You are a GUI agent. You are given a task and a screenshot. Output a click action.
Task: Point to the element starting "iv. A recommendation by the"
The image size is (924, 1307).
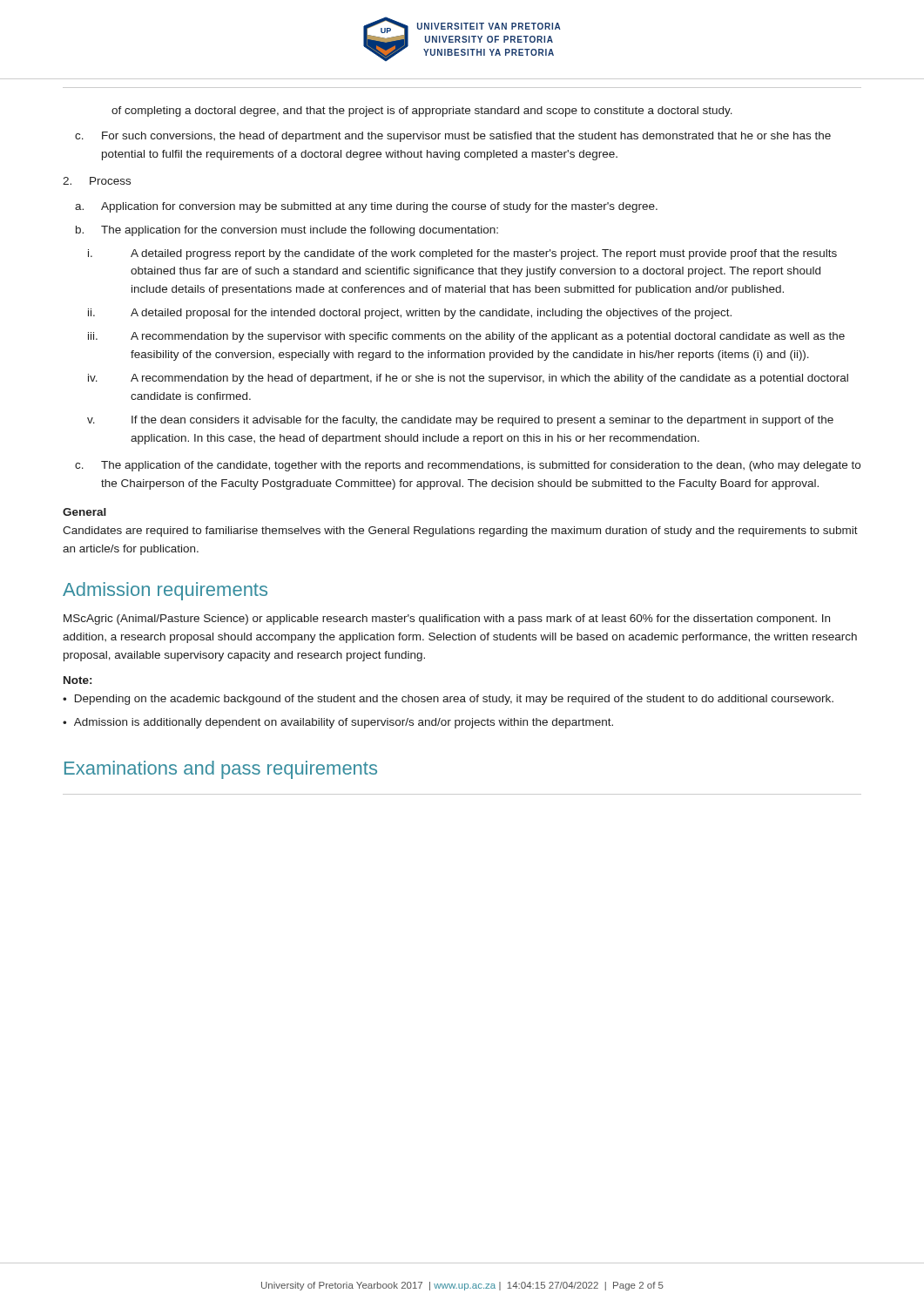(474, 388)
